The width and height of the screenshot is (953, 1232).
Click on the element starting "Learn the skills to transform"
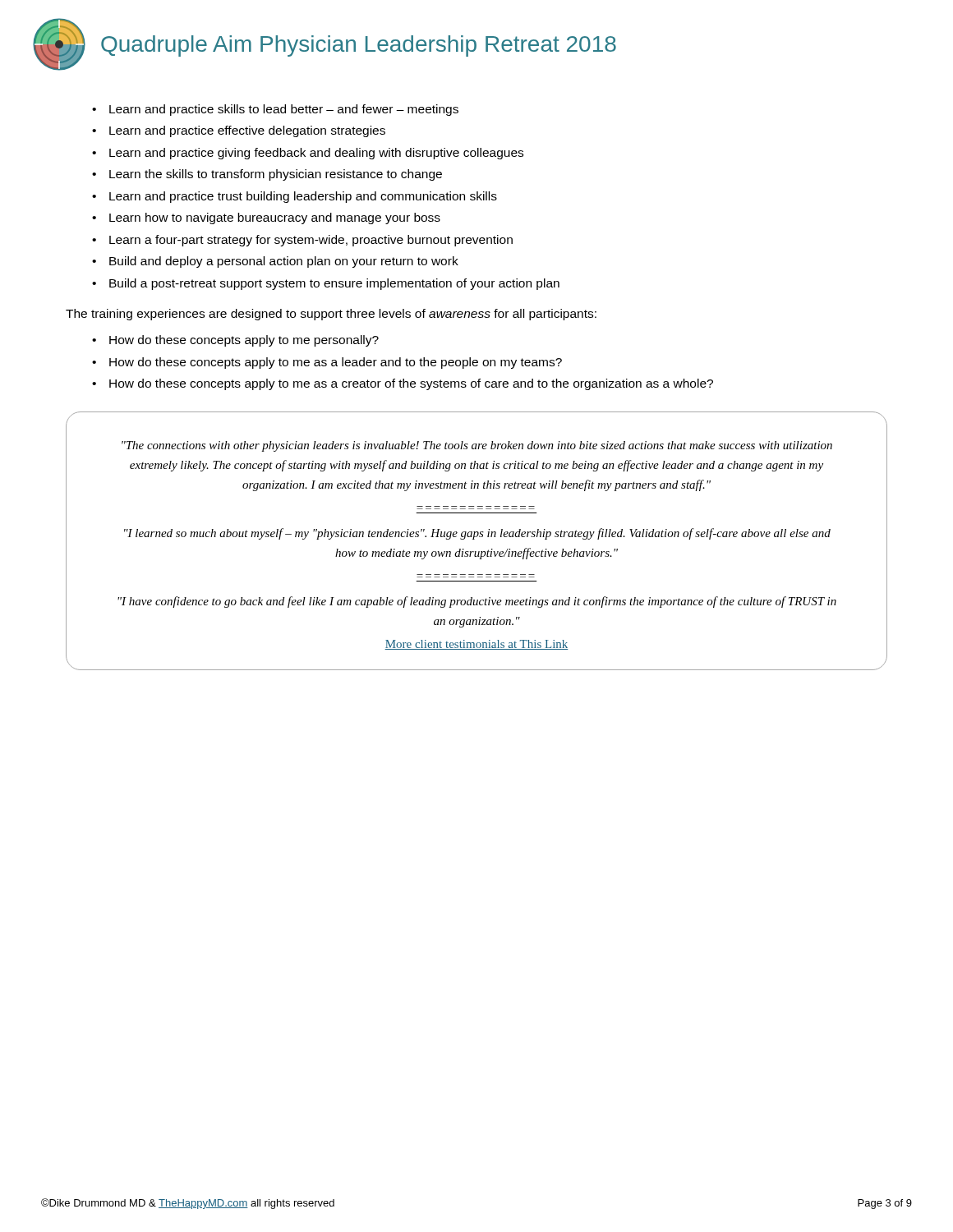point(276,174)
